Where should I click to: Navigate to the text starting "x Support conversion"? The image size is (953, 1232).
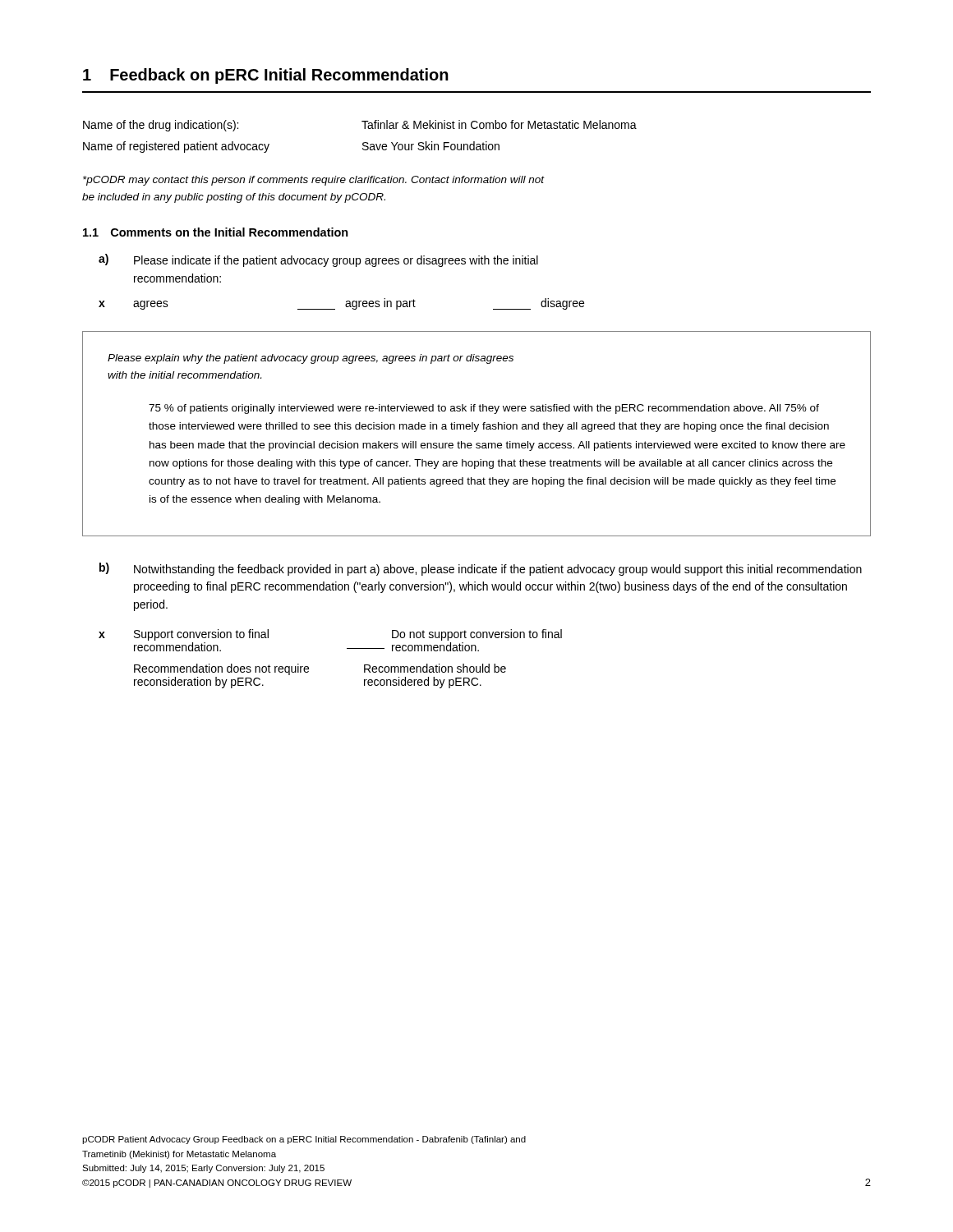354,640
